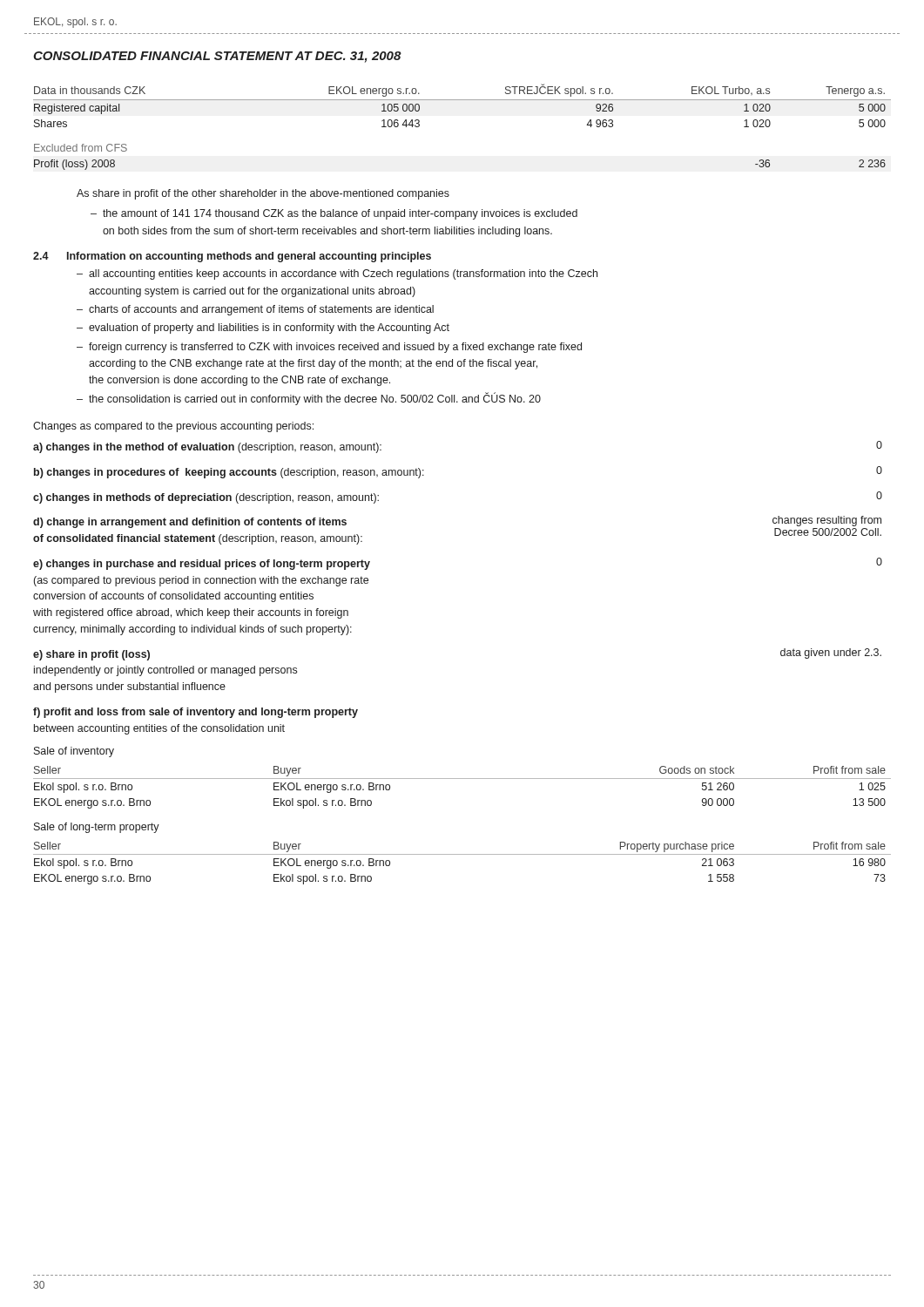Screen dimensions: 1307x924
Task: Find the block on this page that starts "– all accounting entities keep"
Action: pyautogui.click(x=337, y=282)
